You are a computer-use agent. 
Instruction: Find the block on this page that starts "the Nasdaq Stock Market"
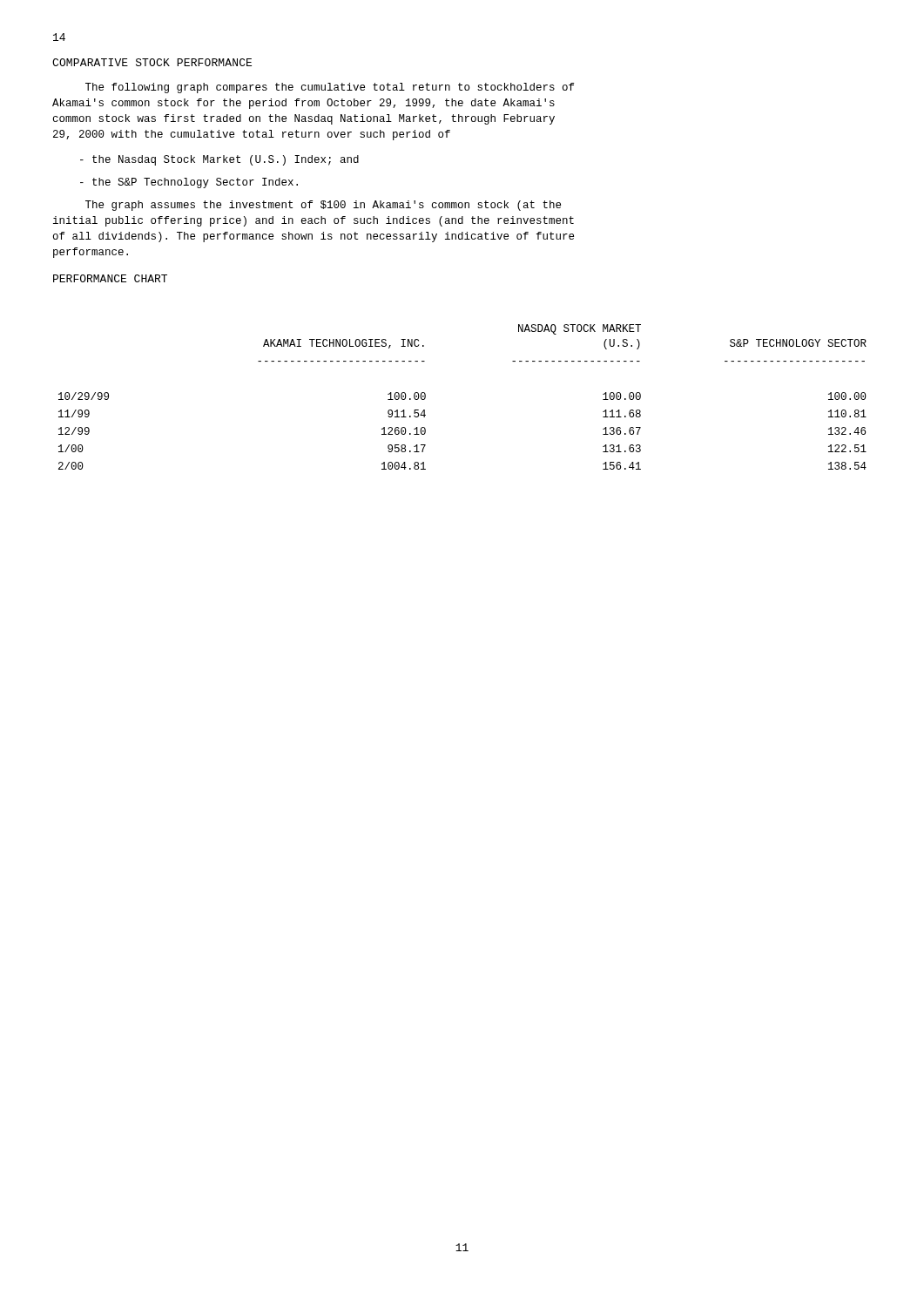tap(219, 160)
